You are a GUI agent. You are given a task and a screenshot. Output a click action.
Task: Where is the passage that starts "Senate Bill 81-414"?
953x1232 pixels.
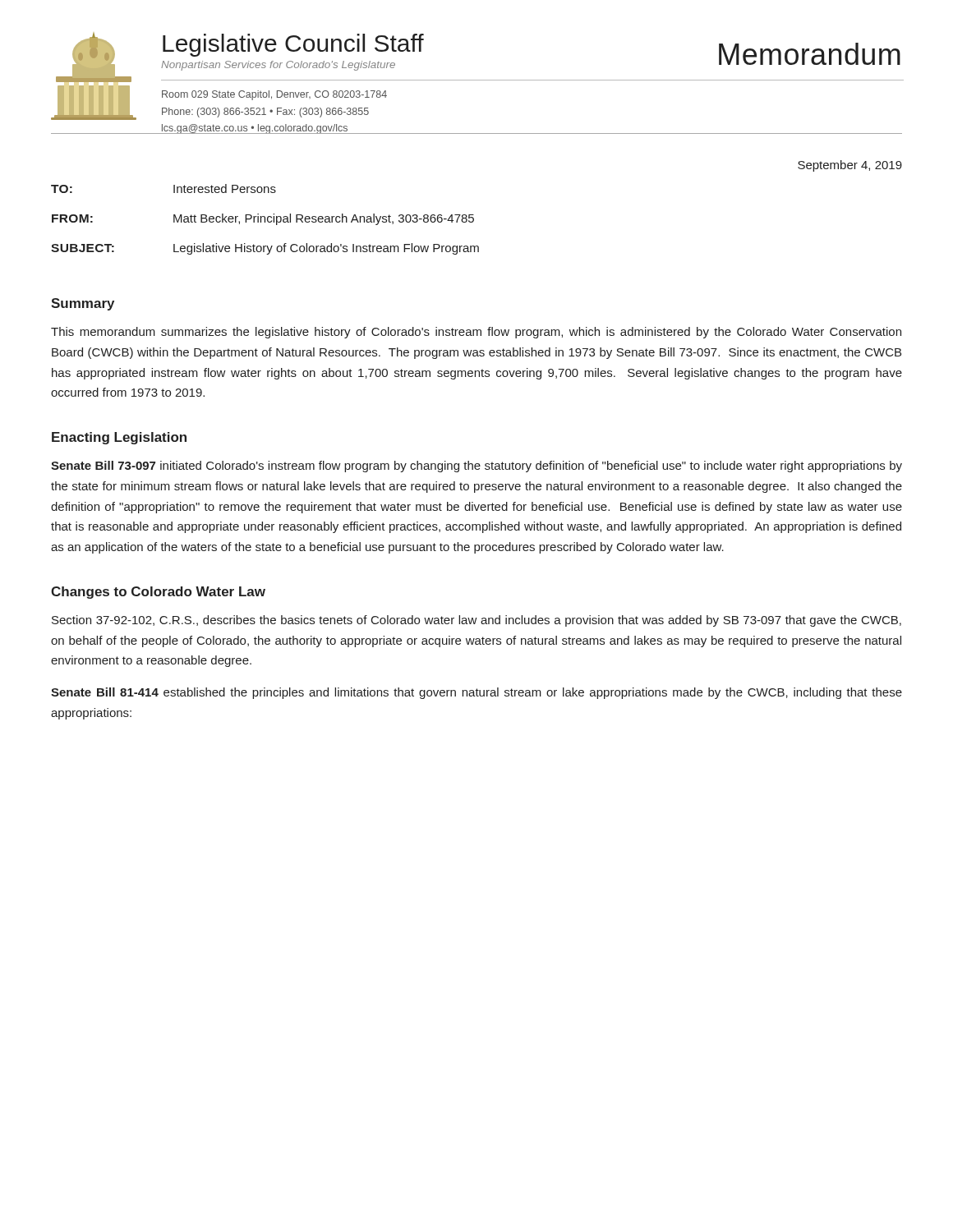point(476,702)
